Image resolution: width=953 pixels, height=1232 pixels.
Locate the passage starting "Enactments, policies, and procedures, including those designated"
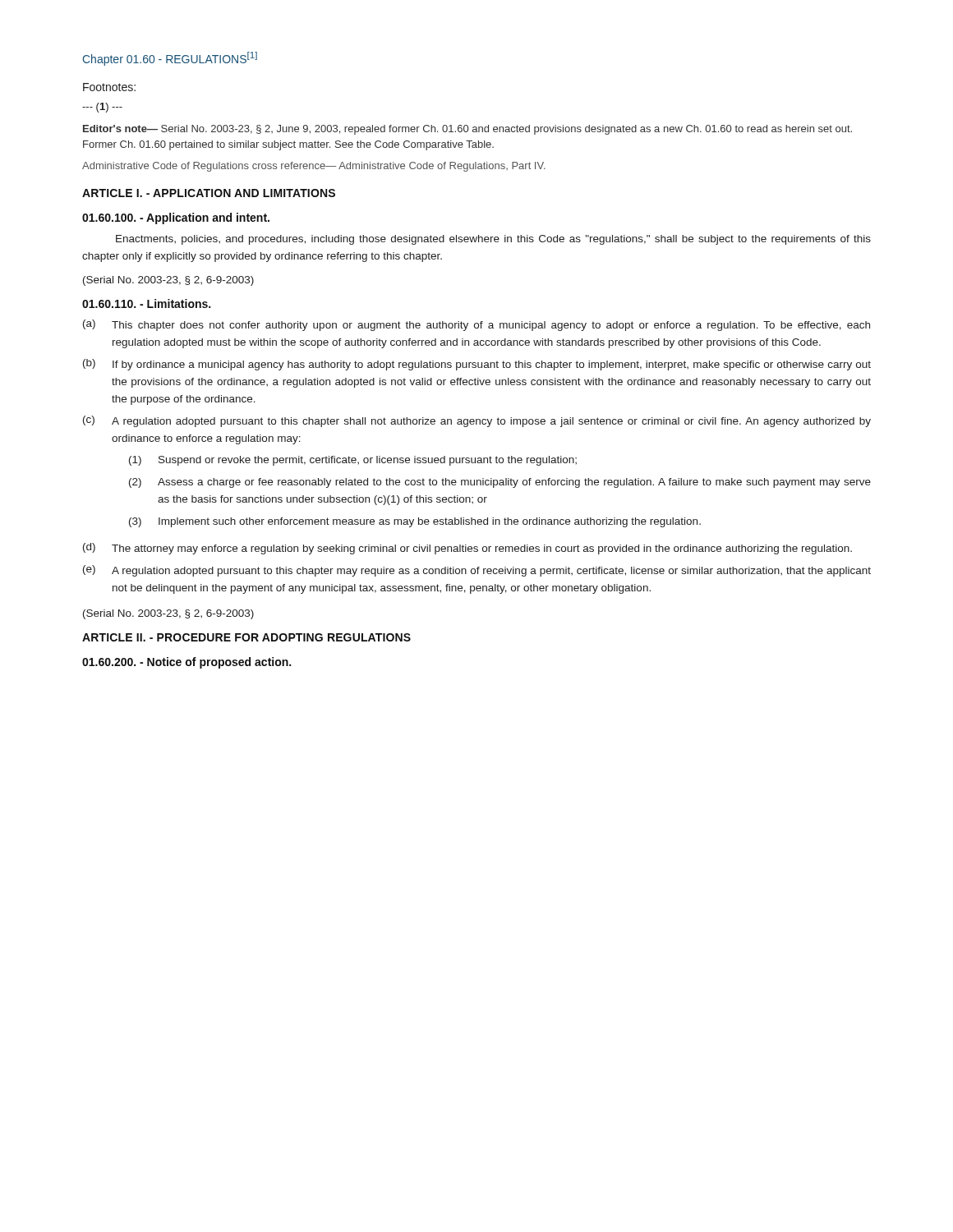tap(476, 247)
